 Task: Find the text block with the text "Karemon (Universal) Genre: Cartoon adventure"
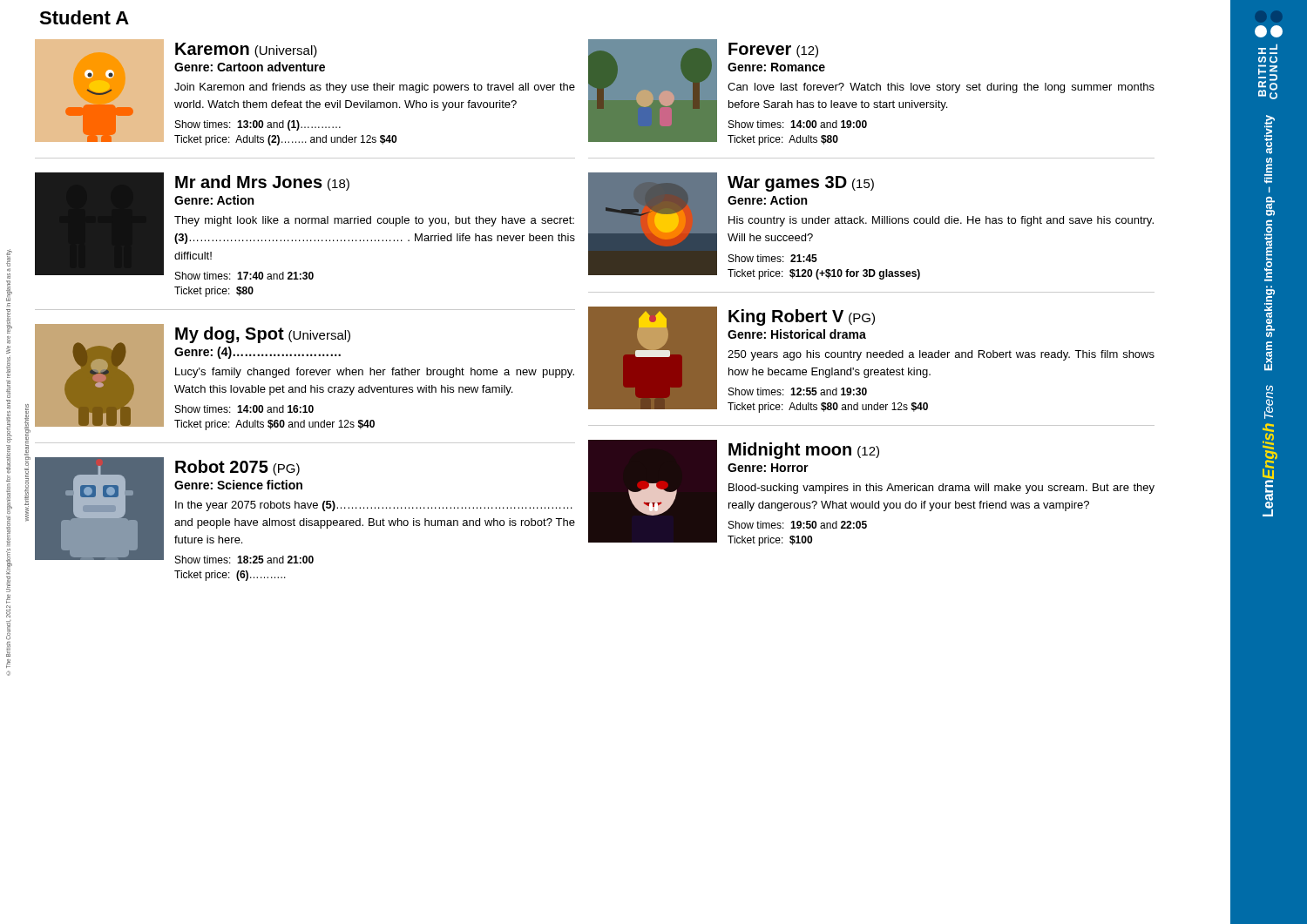point(375,92)
